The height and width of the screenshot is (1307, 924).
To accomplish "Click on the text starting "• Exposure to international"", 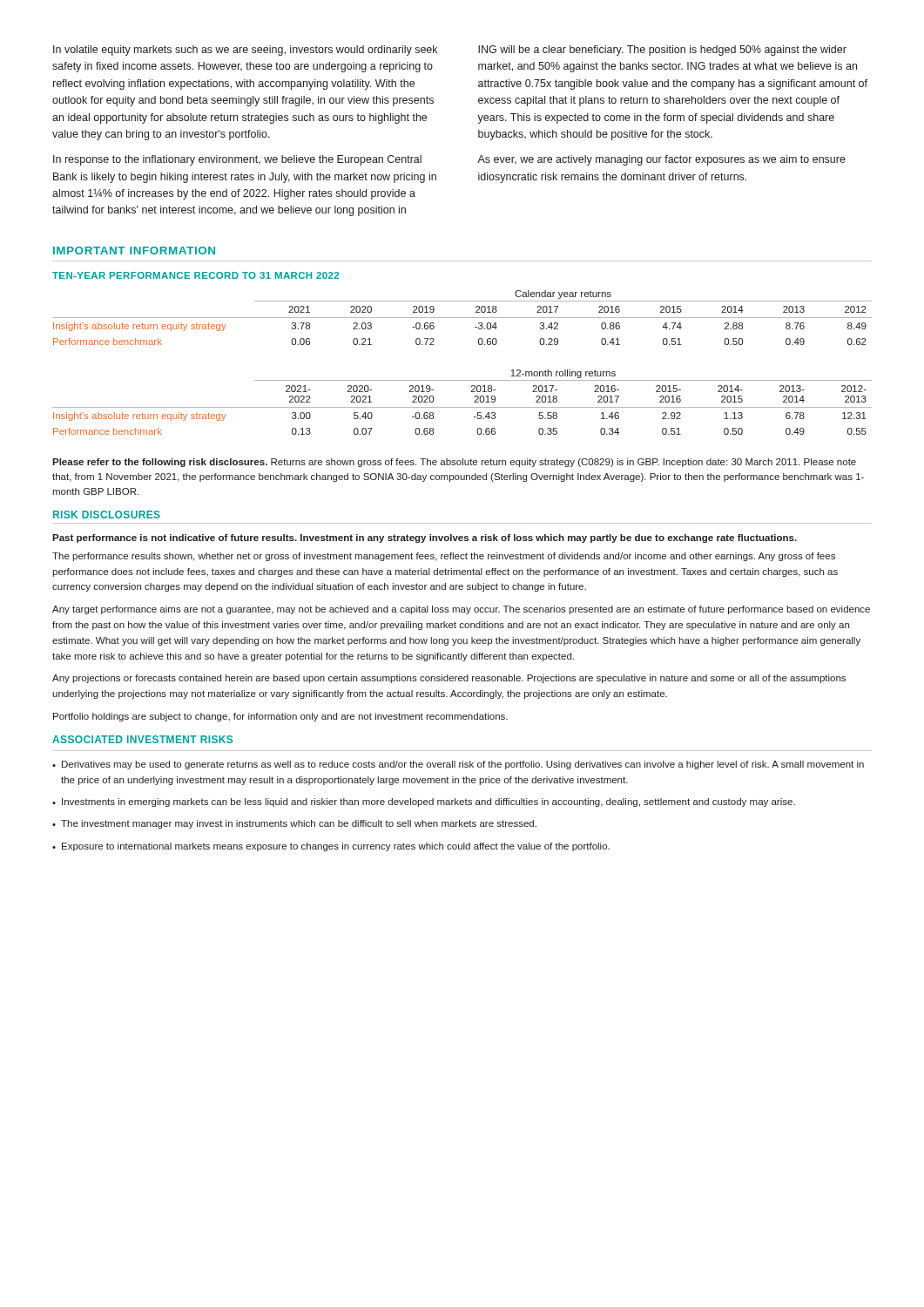I will coord(331,847).
